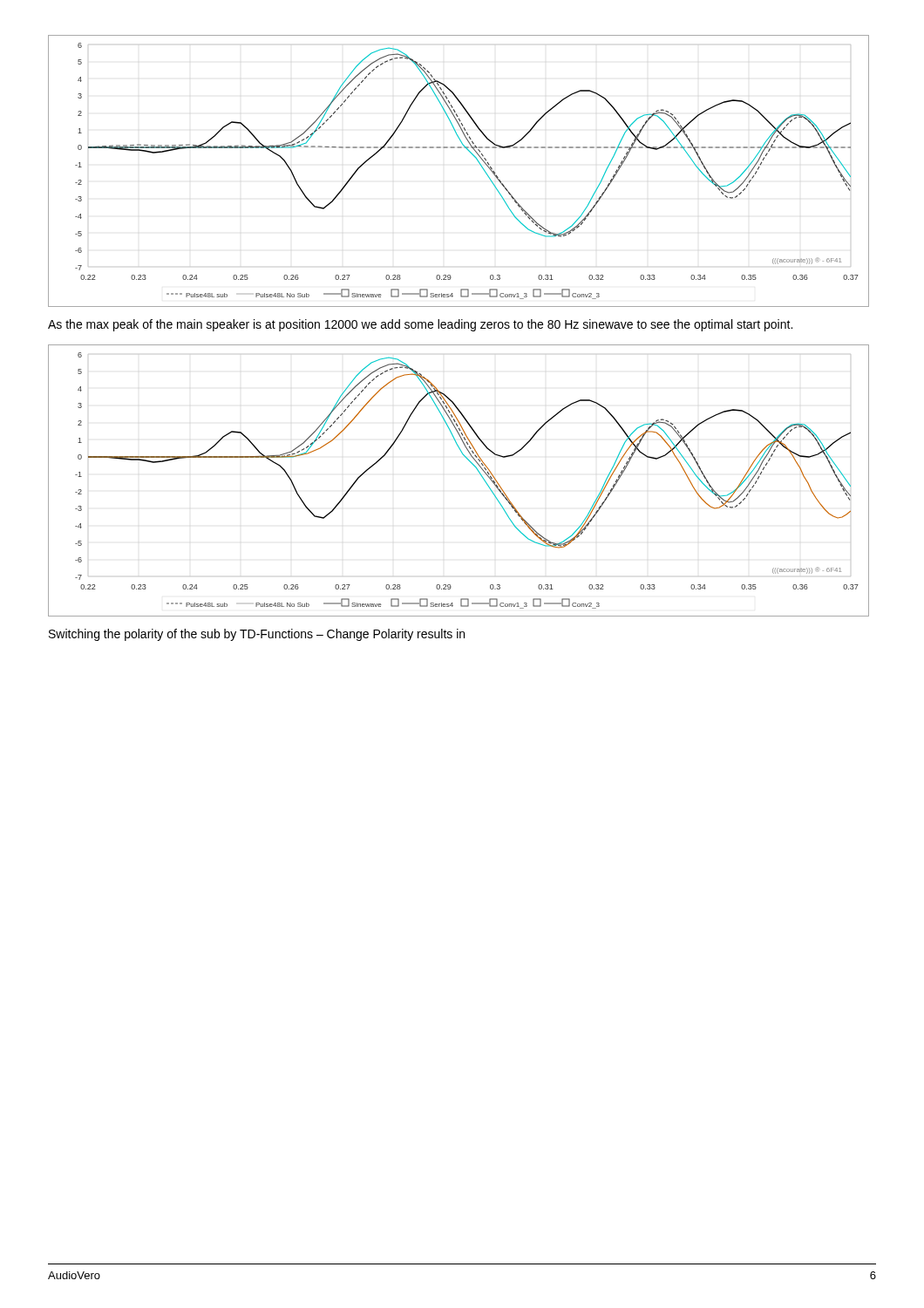This screenshot has width=924, height=1308.
Task: Select the text block that says "As the max peak of the main"
Action: click(421, 324)
